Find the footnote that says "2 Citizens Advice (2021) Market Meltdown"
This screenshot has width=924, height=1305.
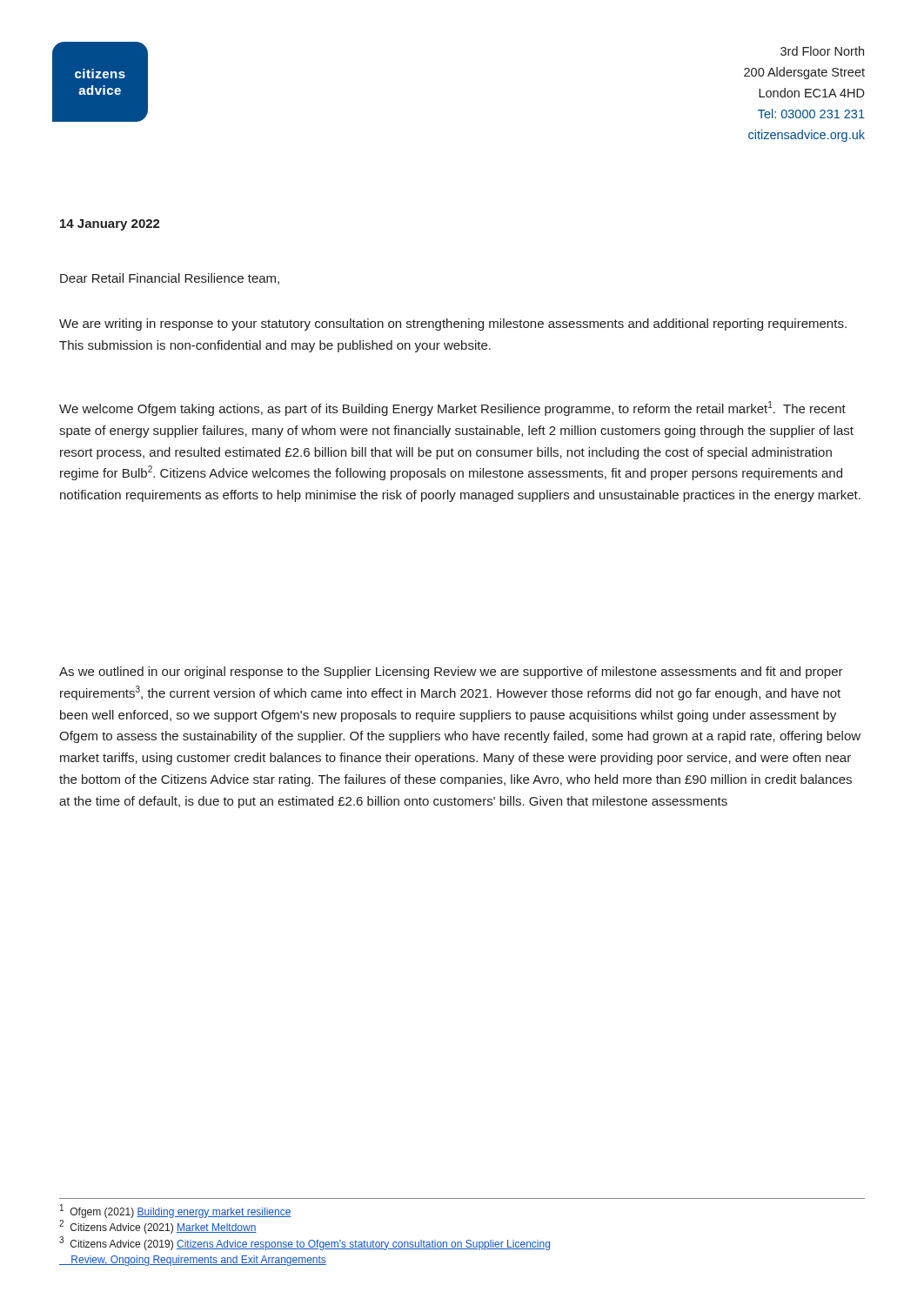click(158, 1227)
